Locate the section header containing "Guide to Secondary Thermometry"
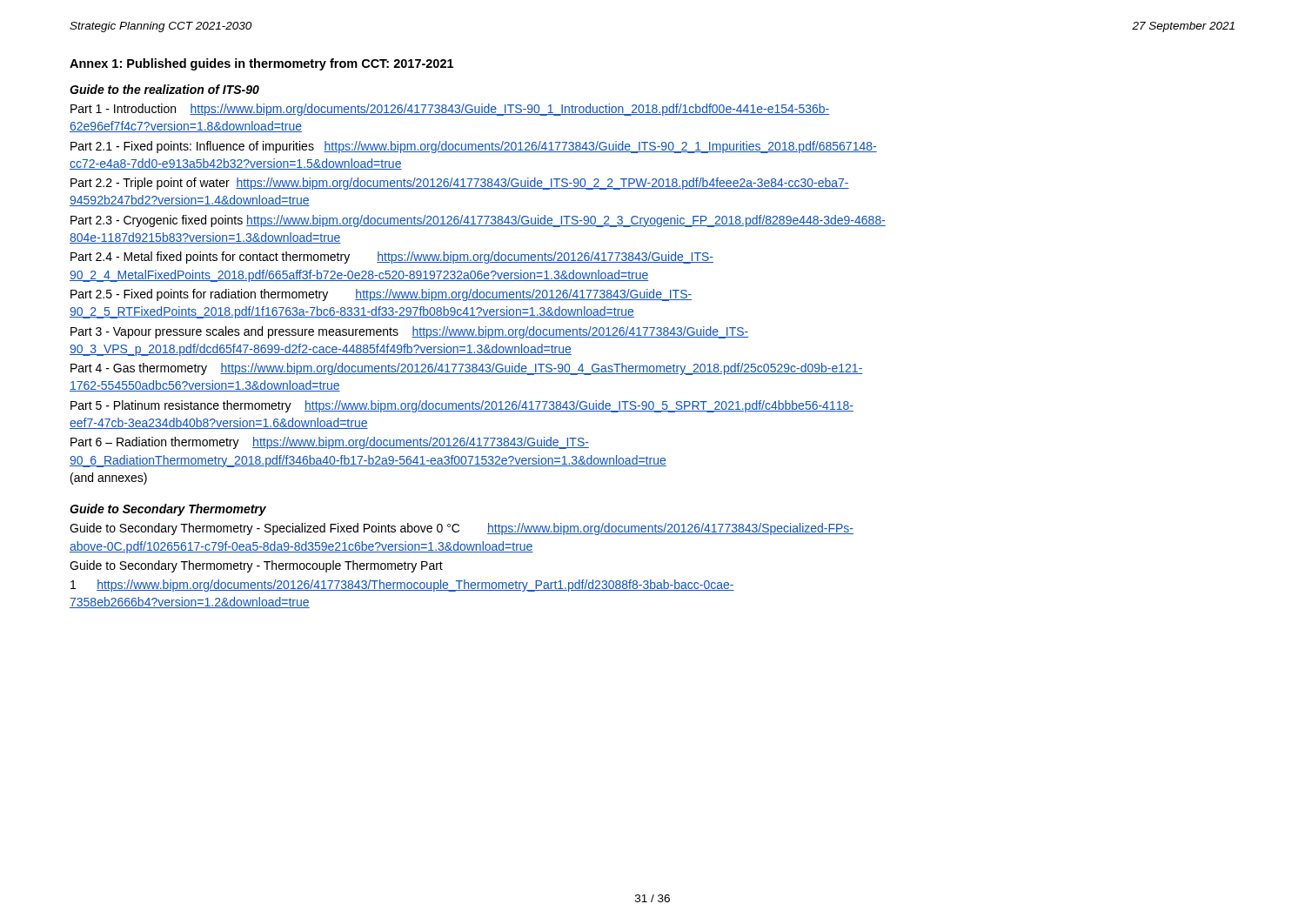Screen dimensions: 924x1305 [168, 509]
